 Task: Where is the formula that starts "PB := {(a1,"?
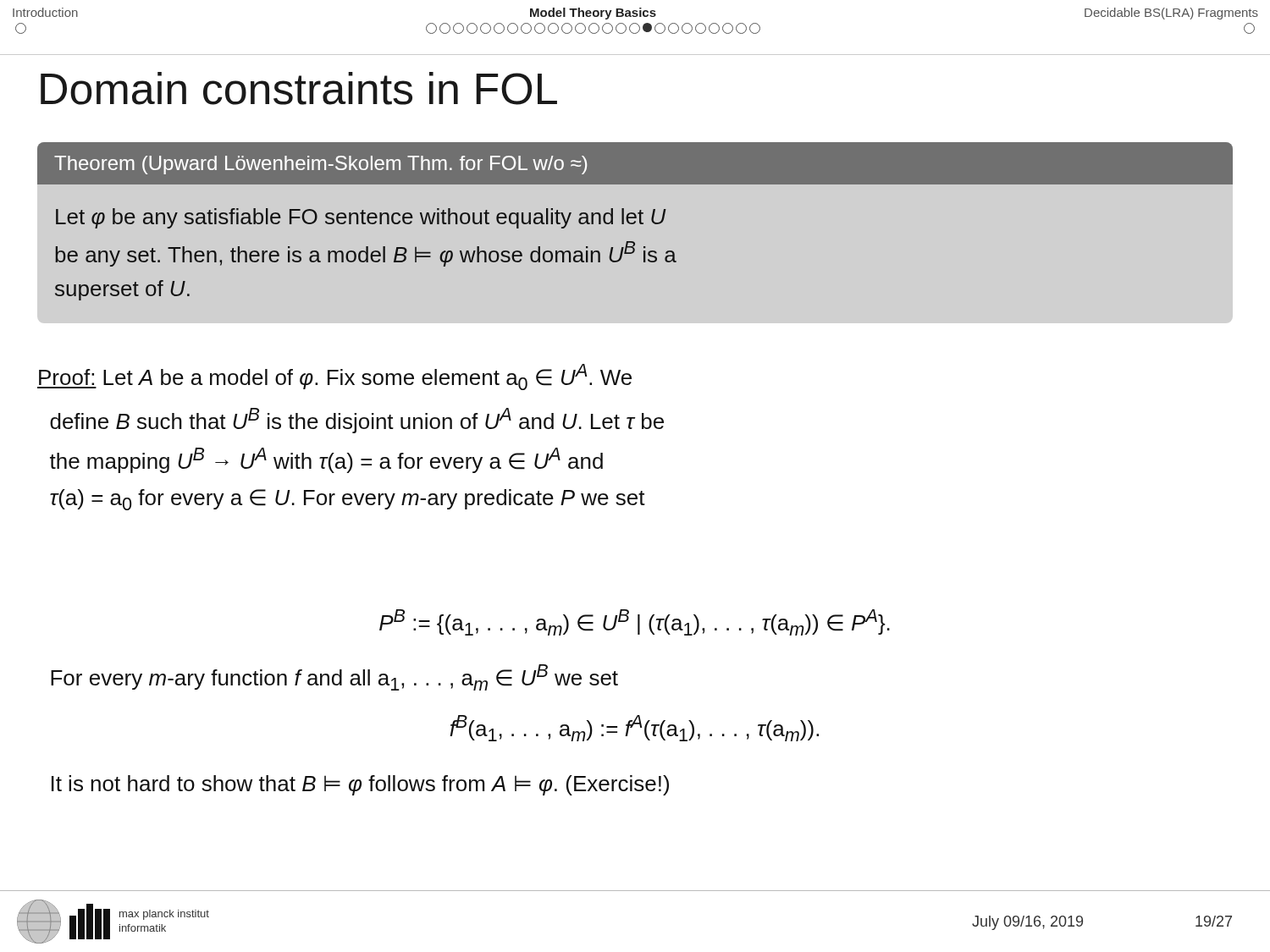635,622
